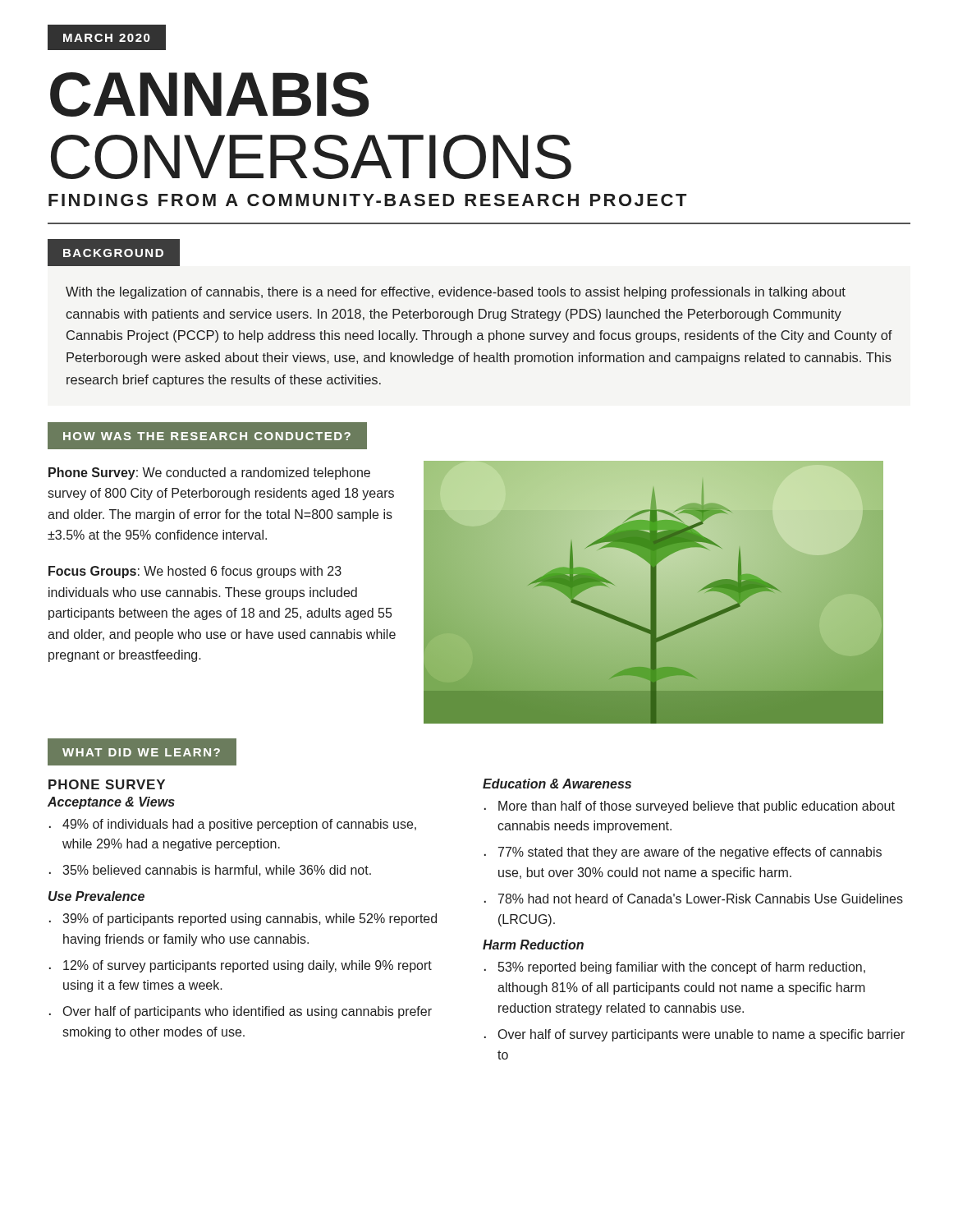This screenshot has height=1232, width=958.
Task: Select the photo
Action: point(667,588)
